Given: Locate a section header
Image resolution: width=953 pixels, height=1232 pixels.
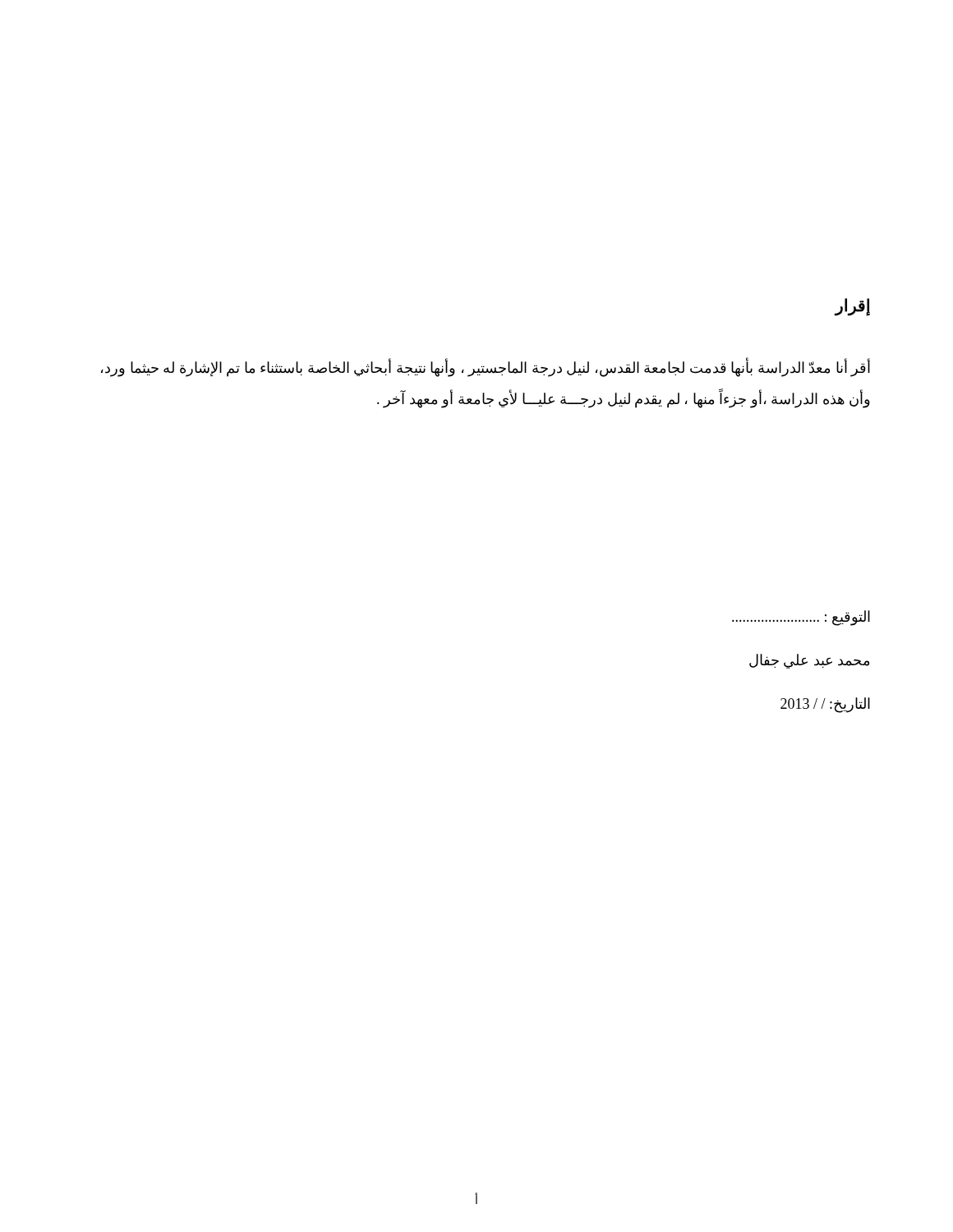Looking at the screenshot, I should pos(853,306).
